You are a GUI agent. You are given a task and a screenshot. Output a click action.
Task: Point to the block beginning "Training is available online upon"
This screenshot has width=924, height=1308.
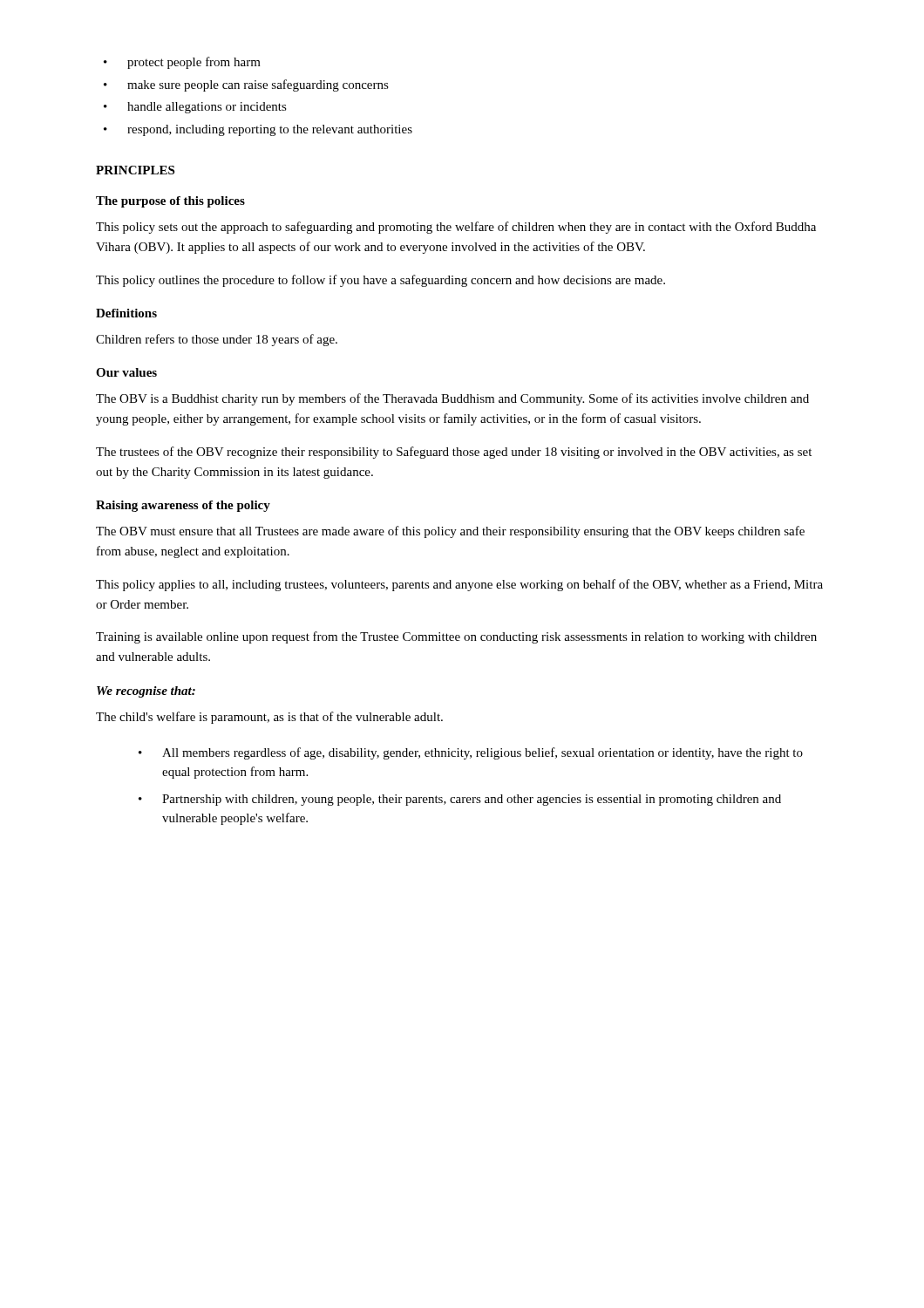(456, 647)
